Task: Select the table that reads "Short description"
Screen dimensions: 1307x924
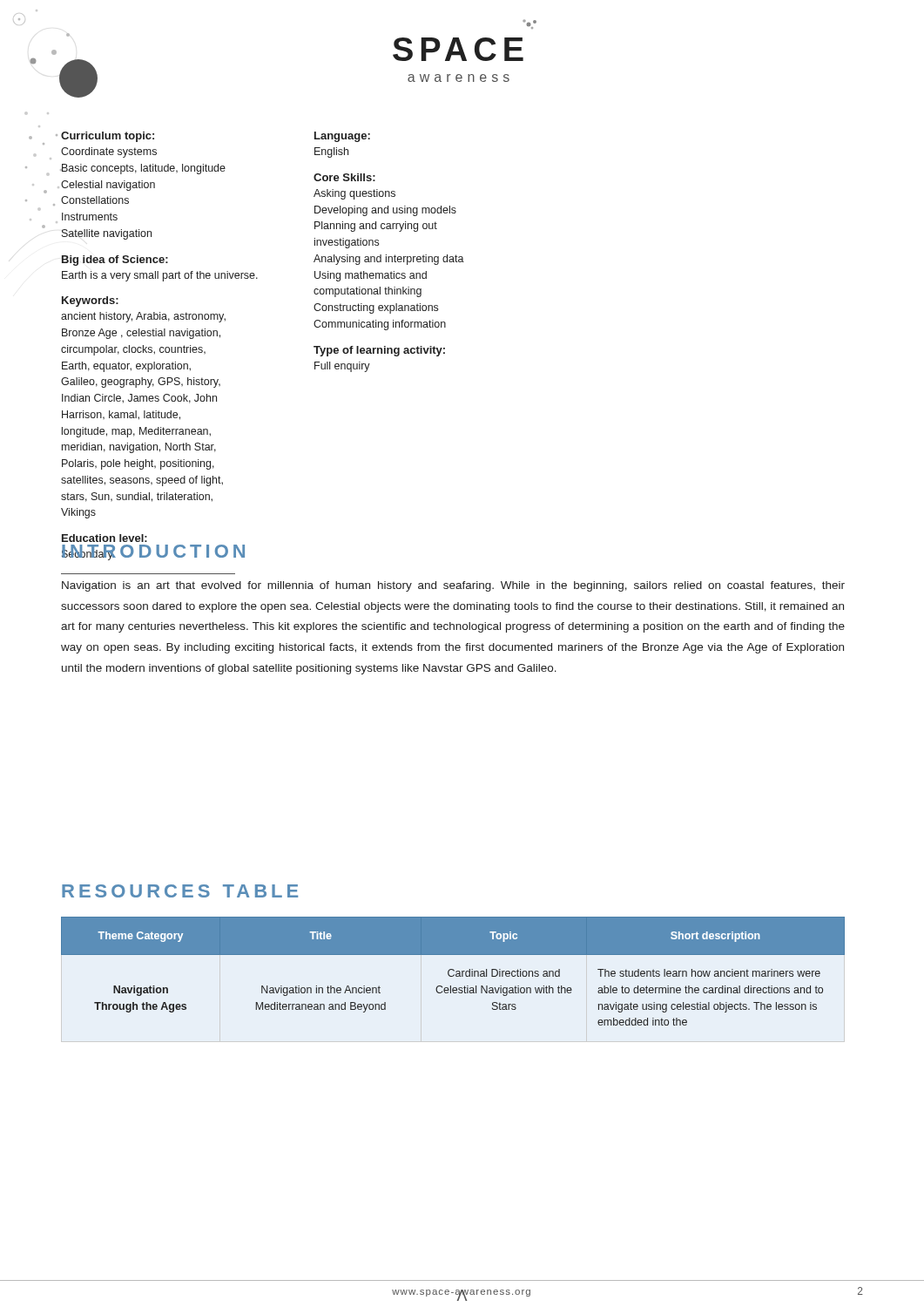Action: coord(453,979)
